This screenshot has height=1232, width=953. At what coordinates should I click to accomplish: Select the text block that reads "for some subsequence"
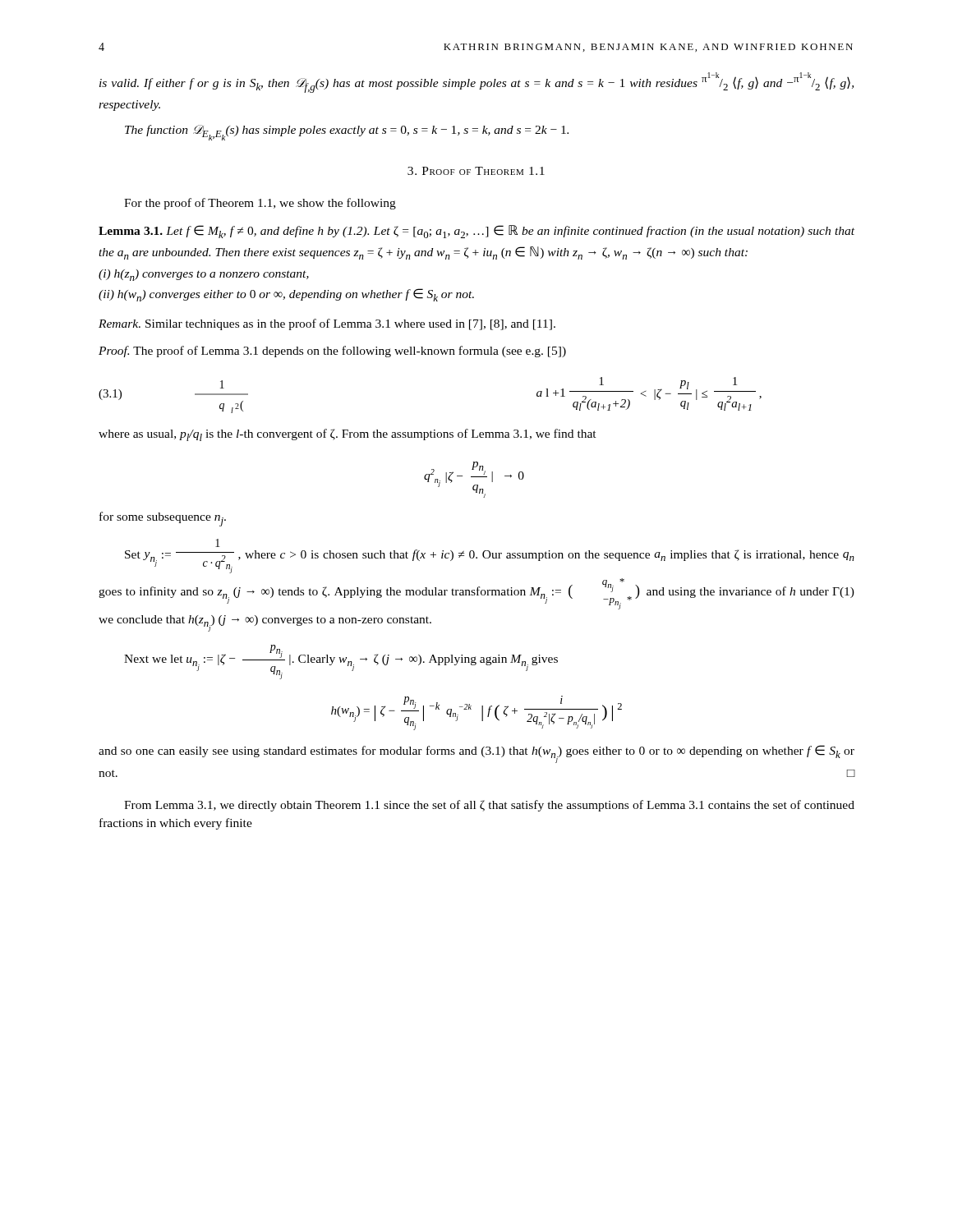click(x=163, y=519)
